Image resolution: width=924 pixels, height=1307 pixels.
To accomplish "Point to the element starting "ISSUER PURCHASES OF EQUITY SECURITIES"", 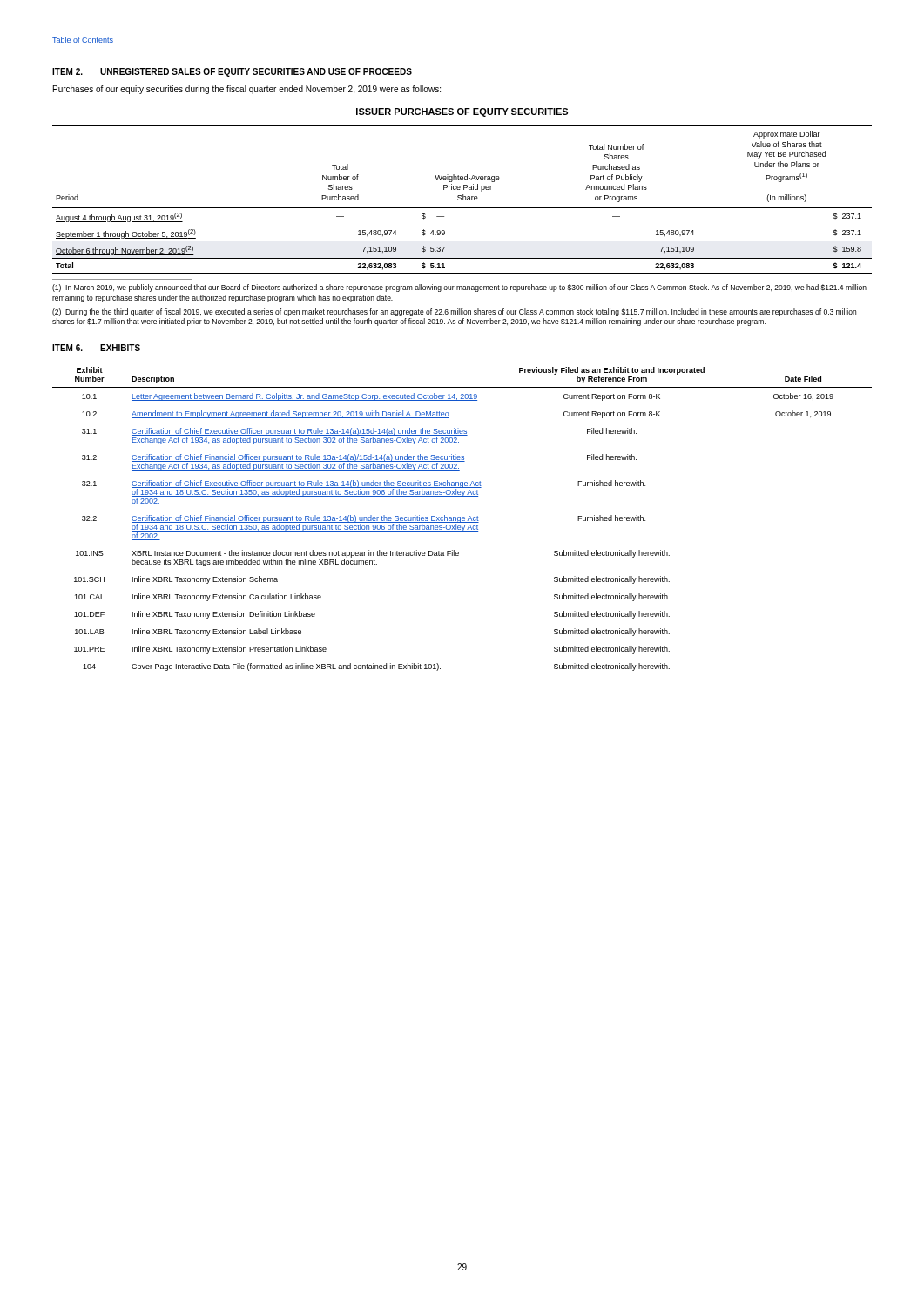I will point(462,111).
